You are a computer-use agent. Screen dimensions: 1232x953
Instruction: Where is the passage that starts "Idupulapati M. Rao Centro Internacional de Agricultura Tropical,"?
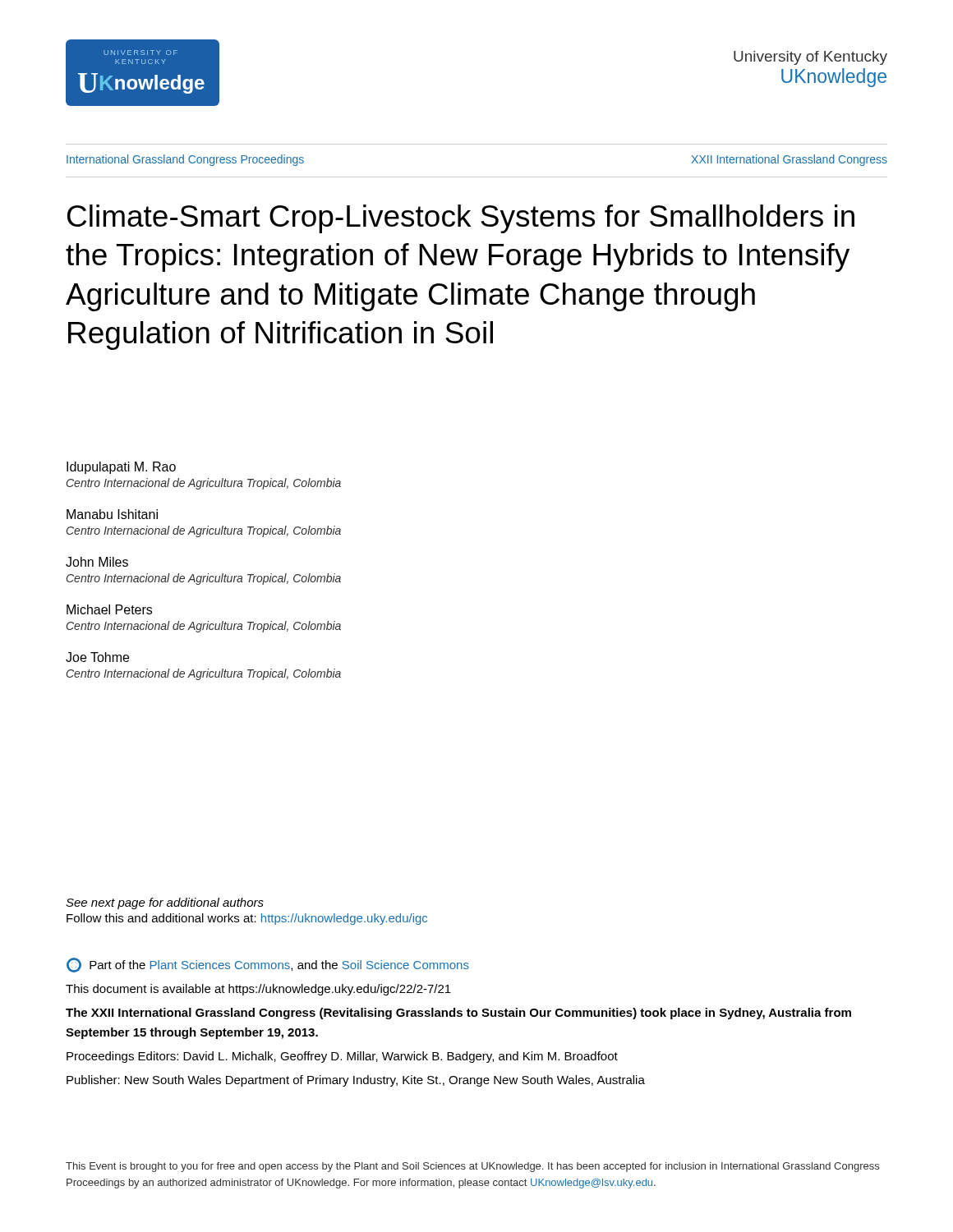121,468
